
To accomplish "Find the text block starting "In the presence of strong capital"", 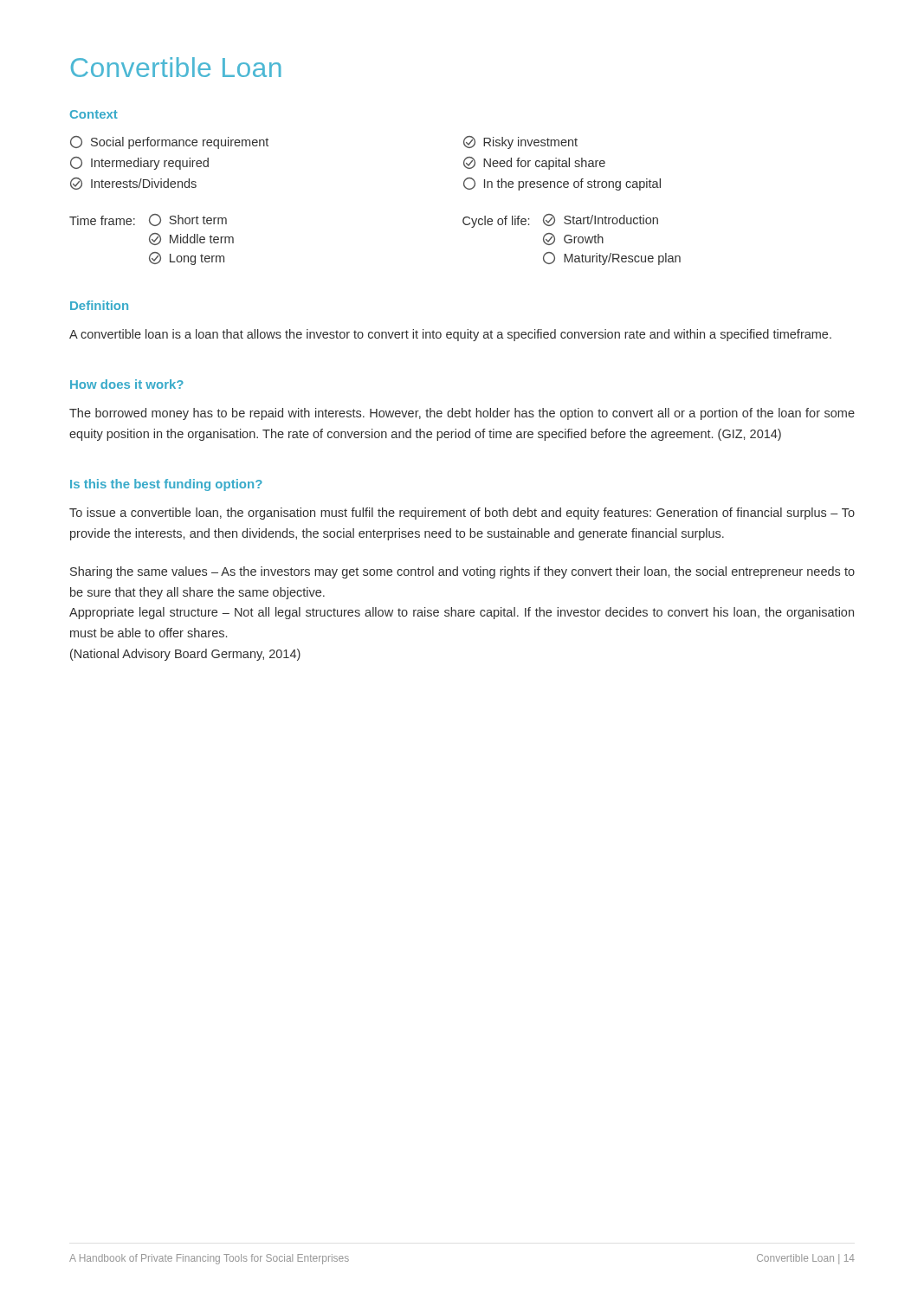I will [562, 184].
